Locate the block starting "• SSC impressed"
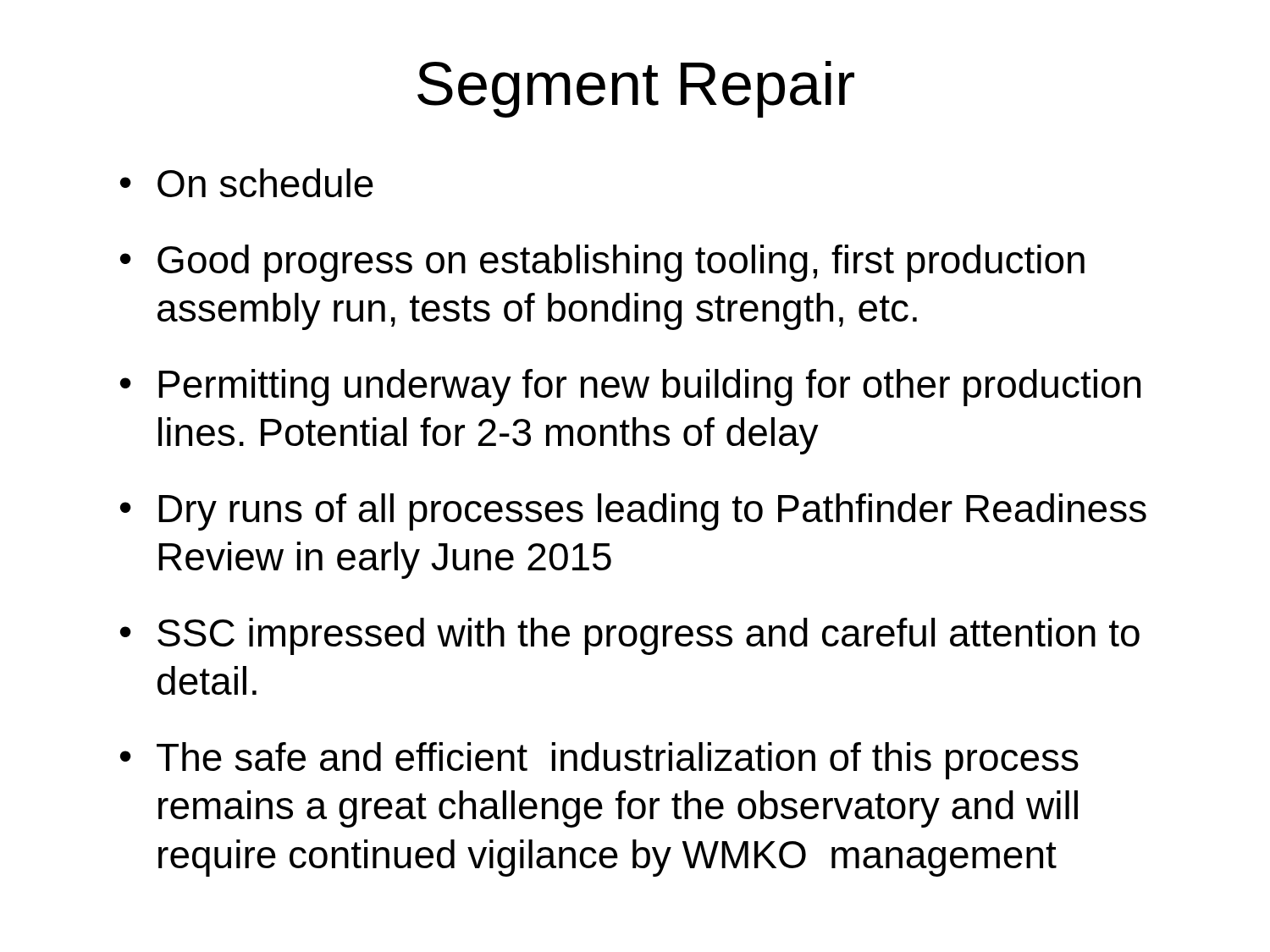The height and width of the screenshot is (952, 1270). click(x=652, y=658)
